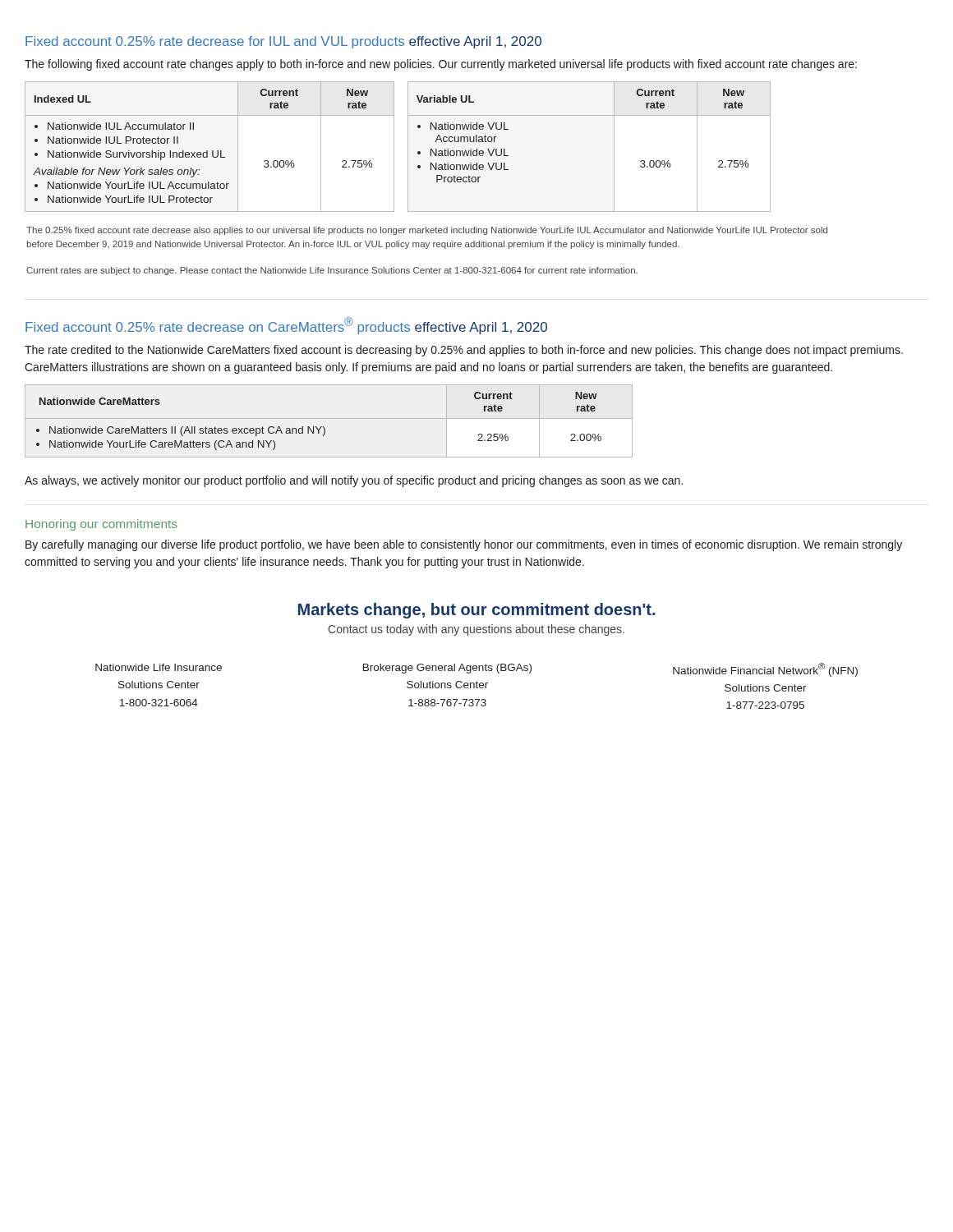The height and width of the screenshot is (1232, 953).
Task: Navigate to the block starting "The following fixed"
Action: [441, 64]
